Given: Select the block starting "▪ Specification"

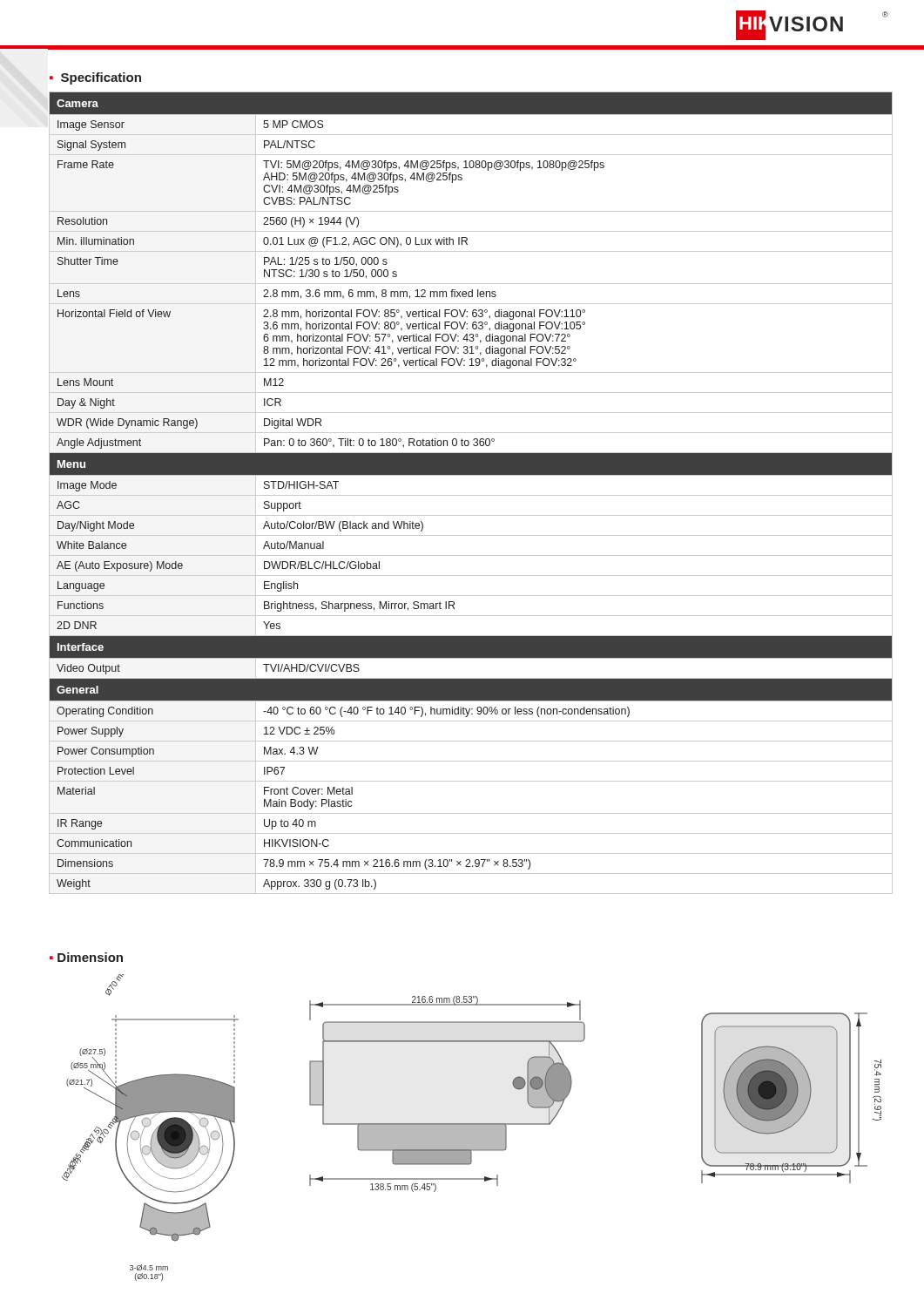Looking at the screenshot, I should pos(95,77).
